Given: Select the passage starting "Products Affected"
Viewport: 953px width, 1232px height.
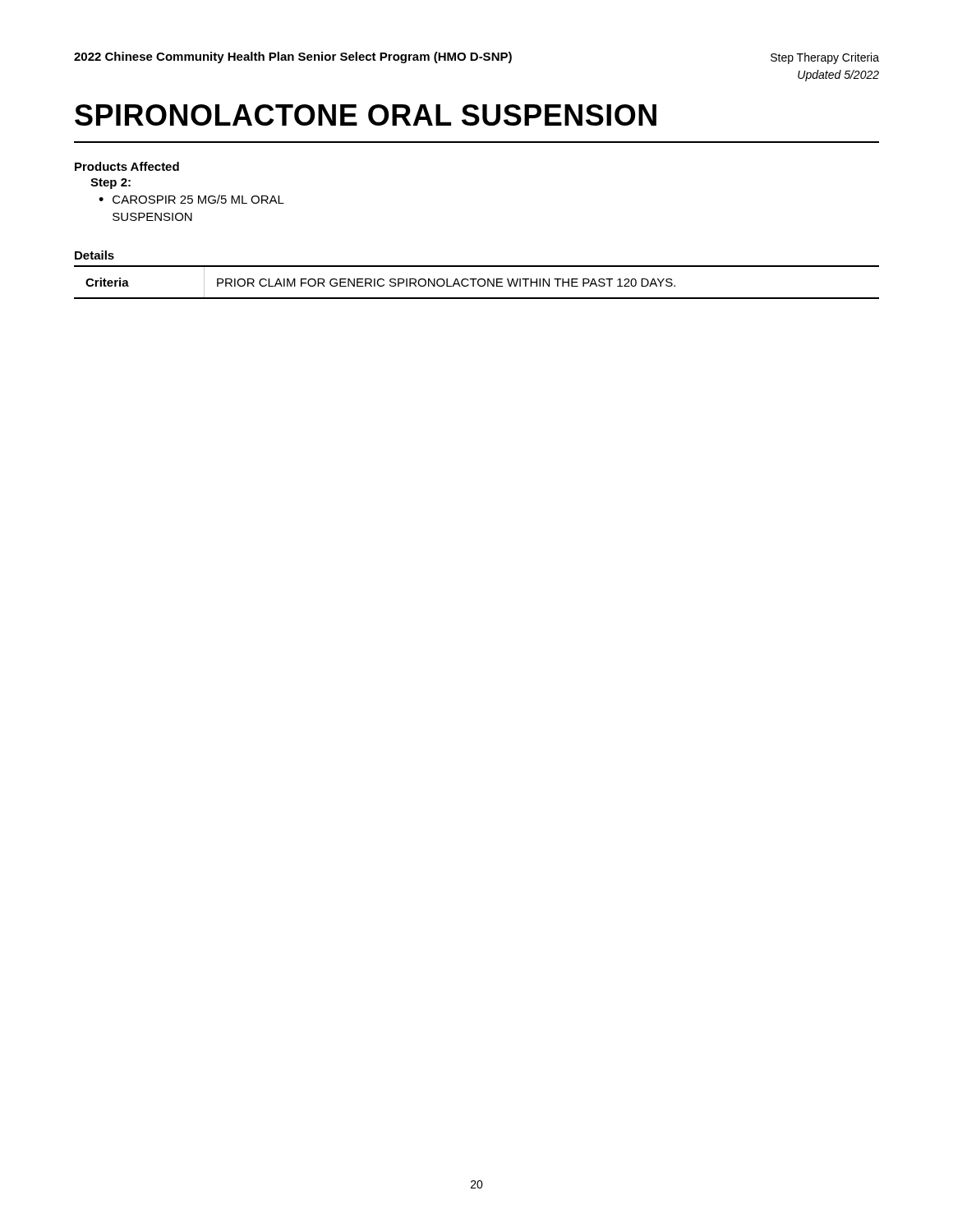Looking at the screenshot, I should 127,166.
